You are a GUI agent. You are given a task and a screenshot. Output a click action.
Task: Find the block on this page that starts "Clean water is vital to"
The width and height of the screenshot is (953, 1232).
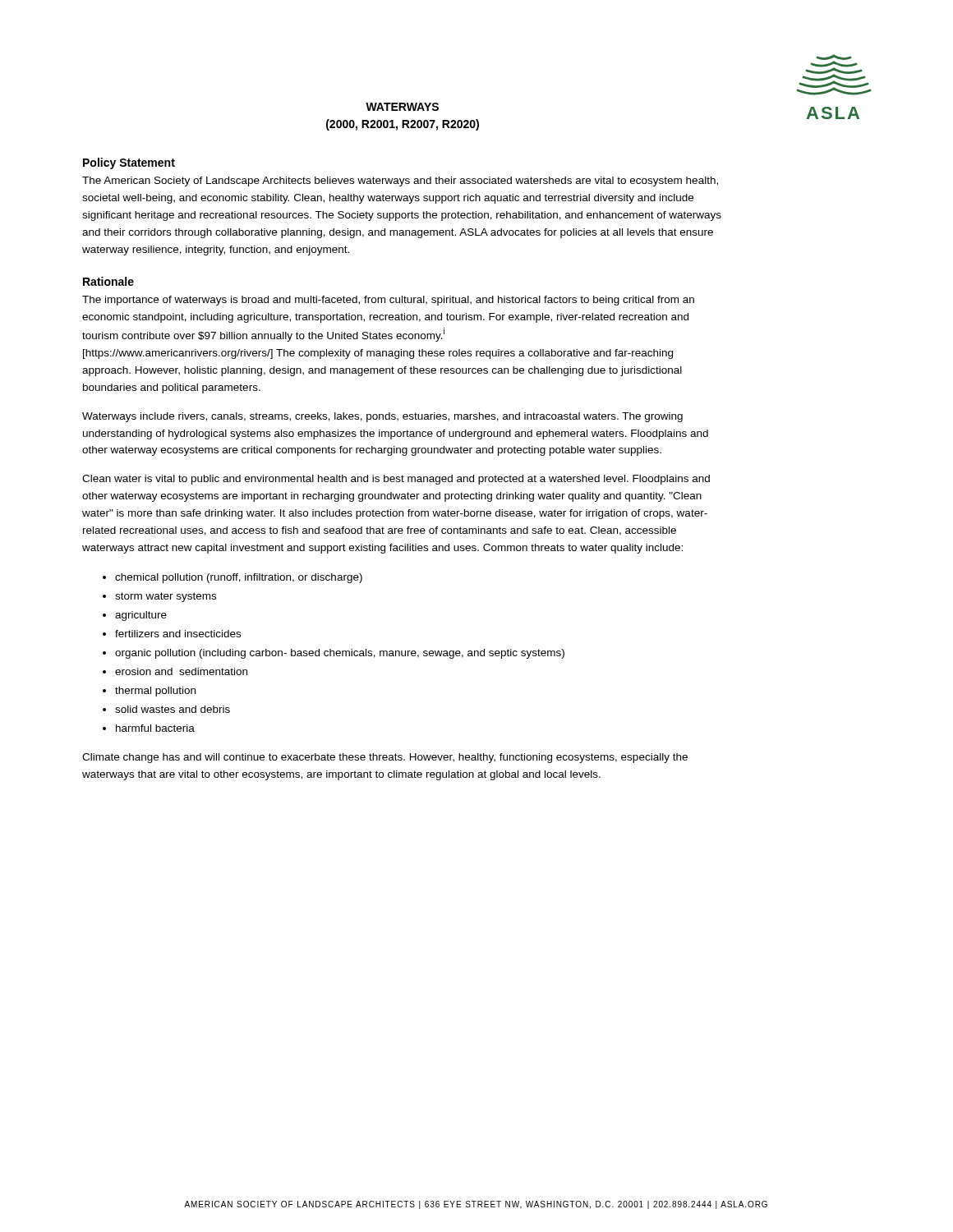[396, 513]
